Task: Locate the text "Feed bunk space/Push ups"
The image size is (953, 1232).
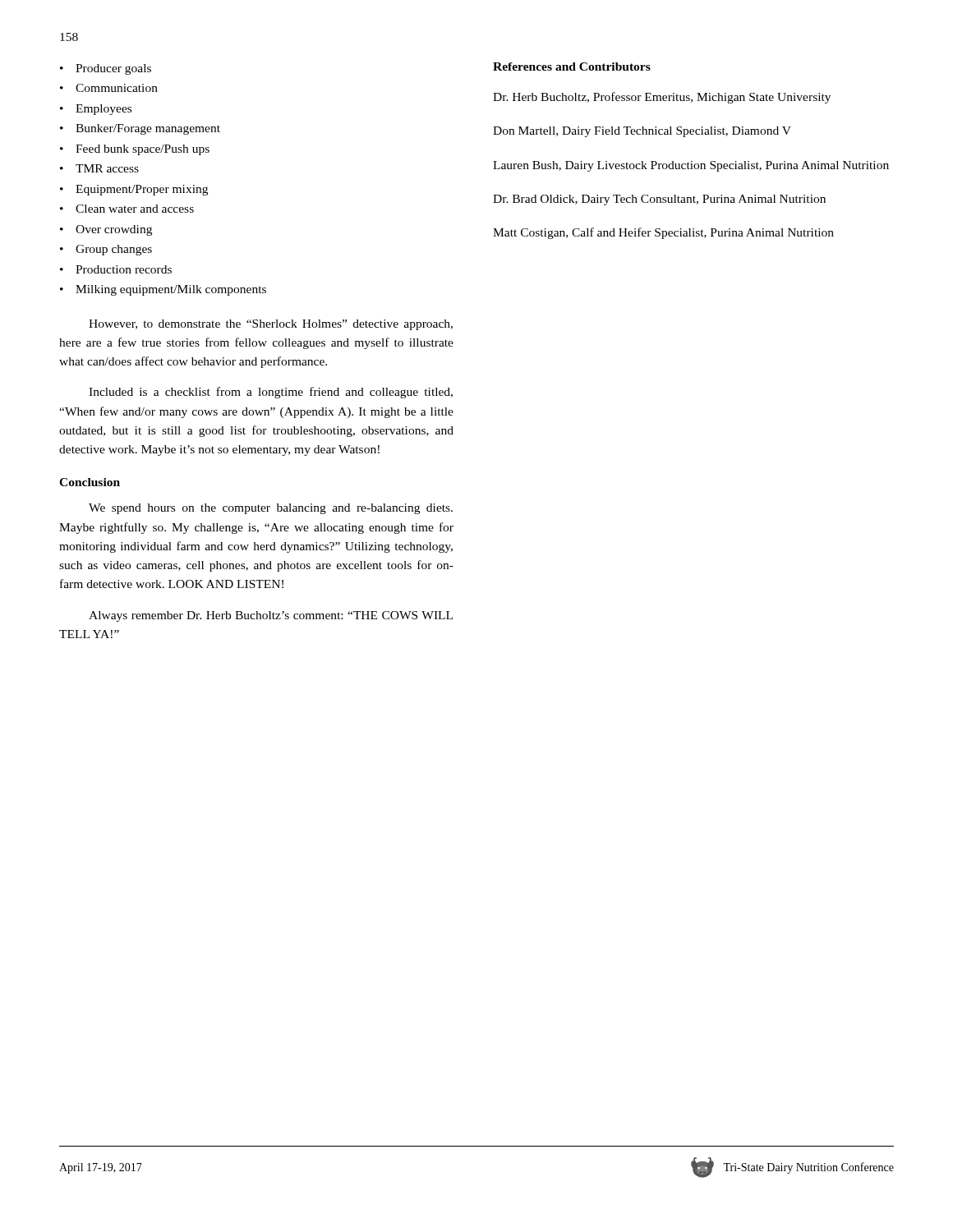Action: tap(143, 148)
